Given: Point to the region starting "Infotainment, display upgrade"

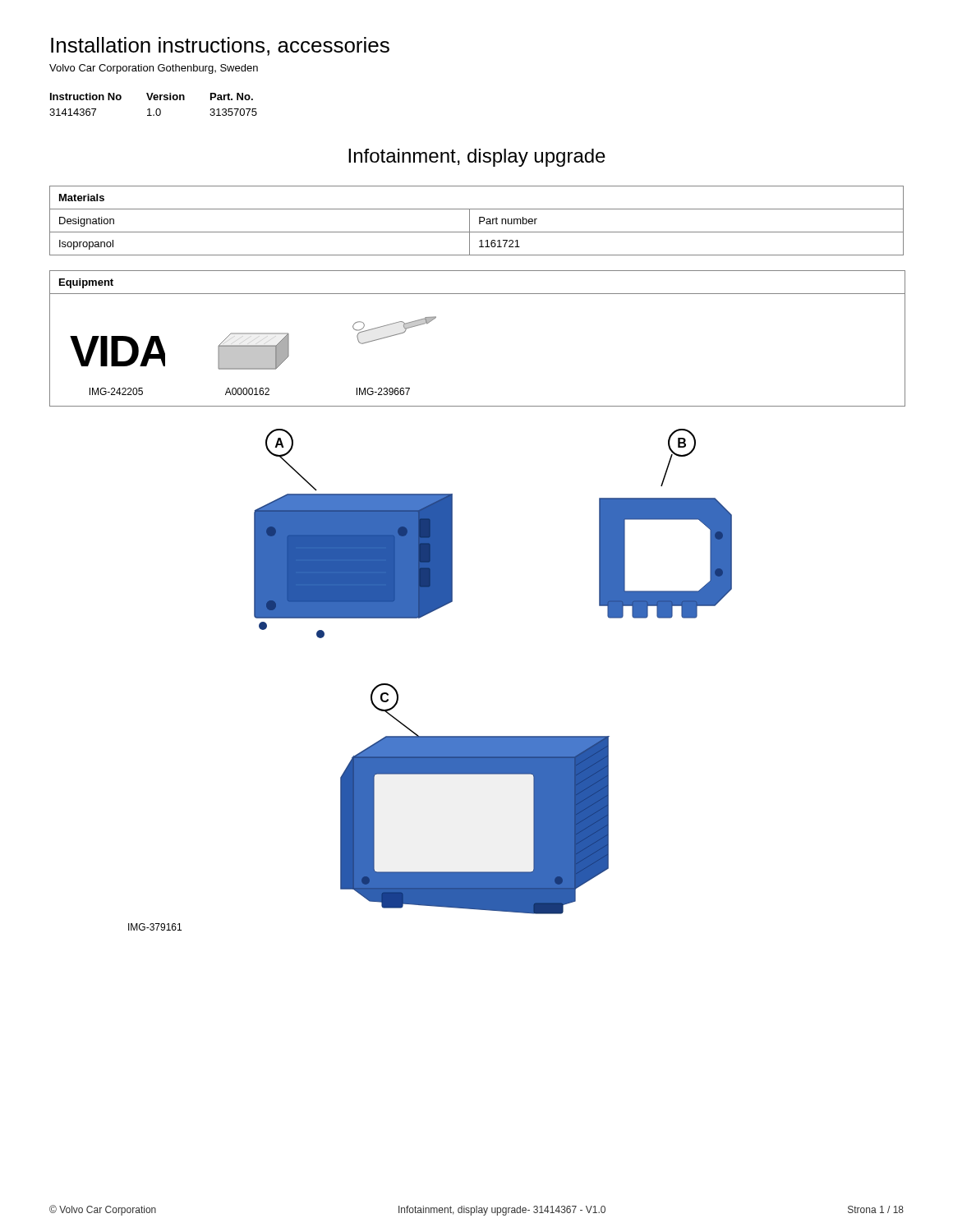Looking at the screenshot, I should [x=476, y=156].
